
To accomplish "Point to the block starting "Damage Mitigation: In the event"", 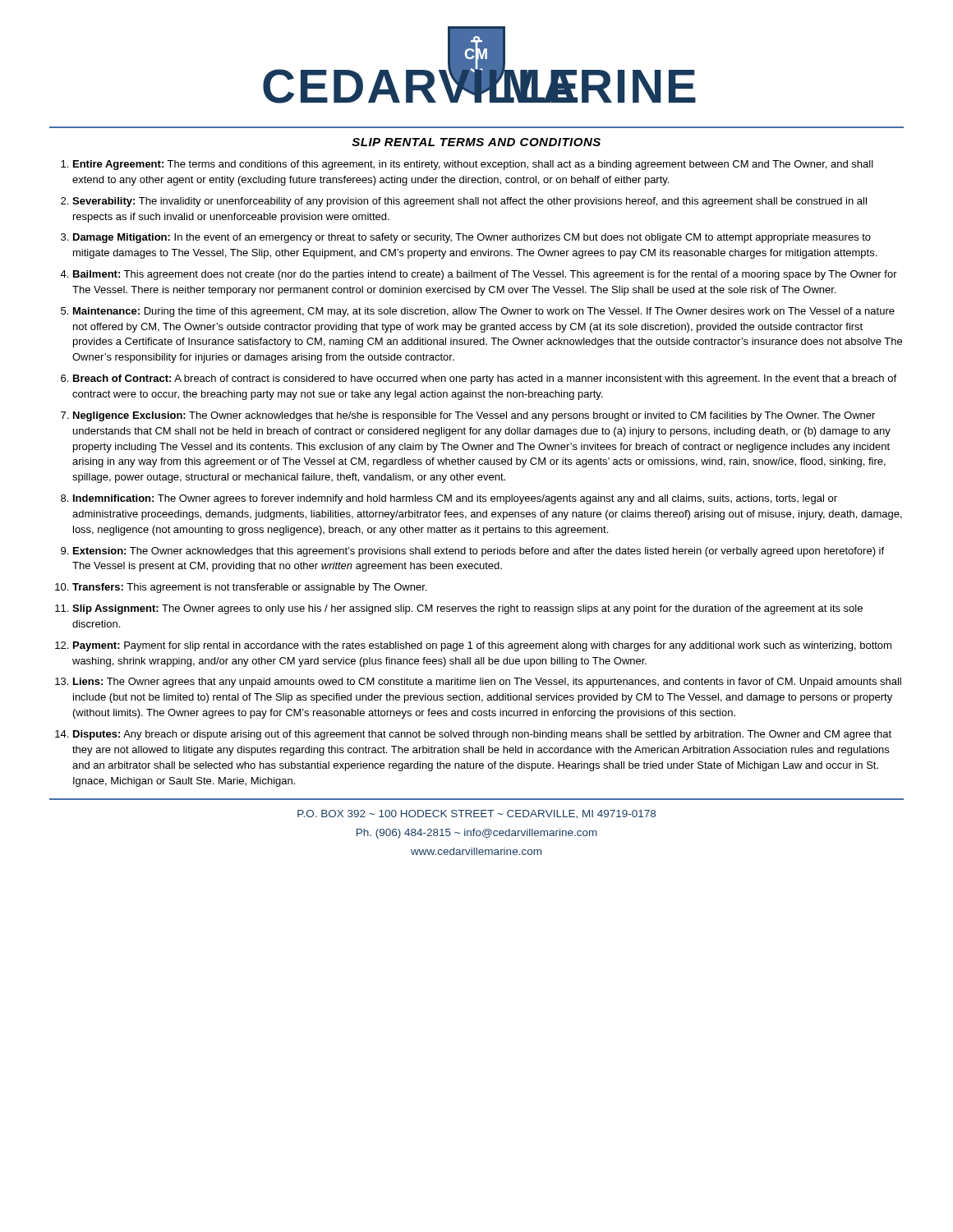I will point(475,245).
